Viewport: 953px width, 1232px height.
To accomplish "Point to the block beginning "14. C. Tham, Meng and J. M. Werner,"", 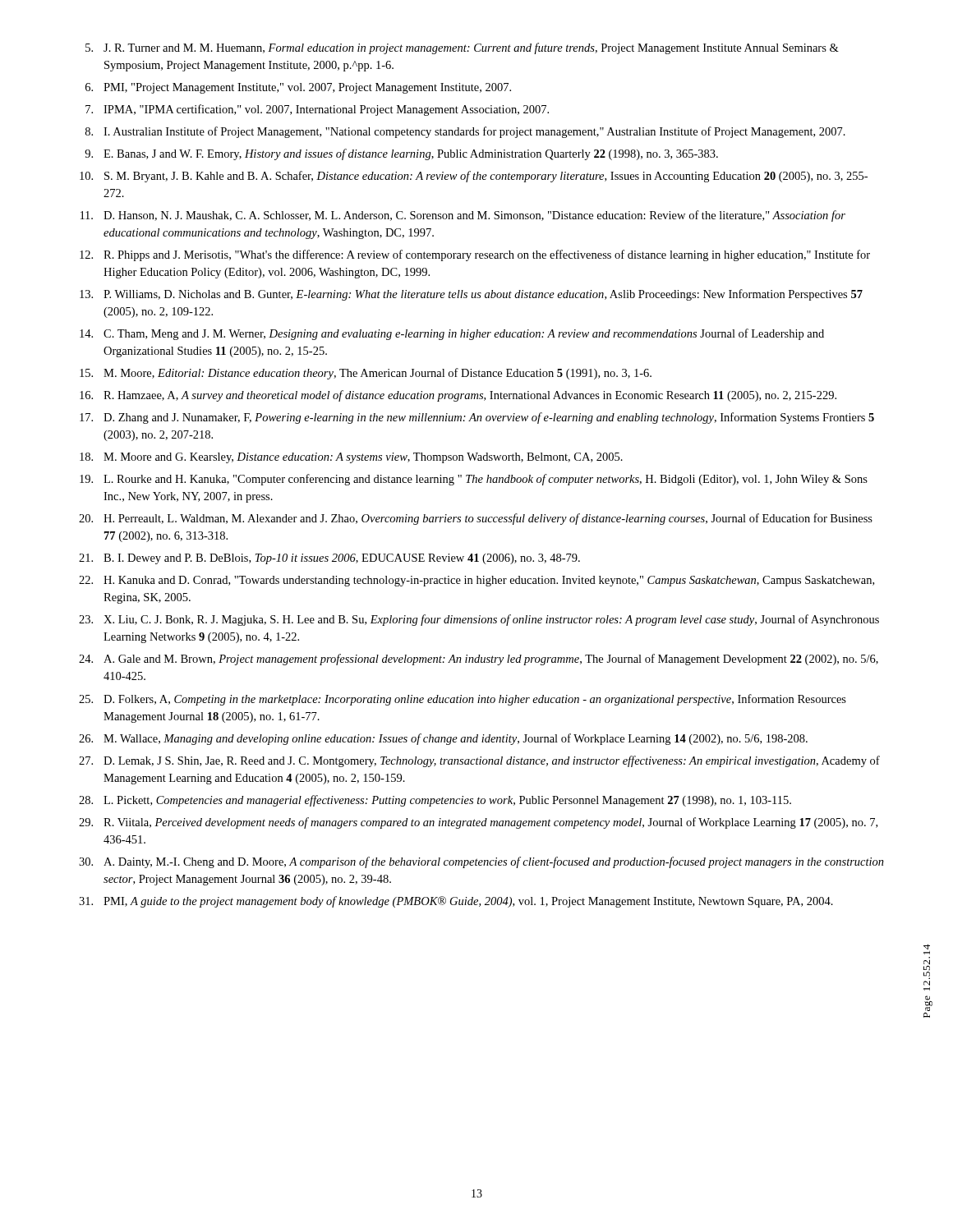I will pyautogui.click(x=476, y=343).
